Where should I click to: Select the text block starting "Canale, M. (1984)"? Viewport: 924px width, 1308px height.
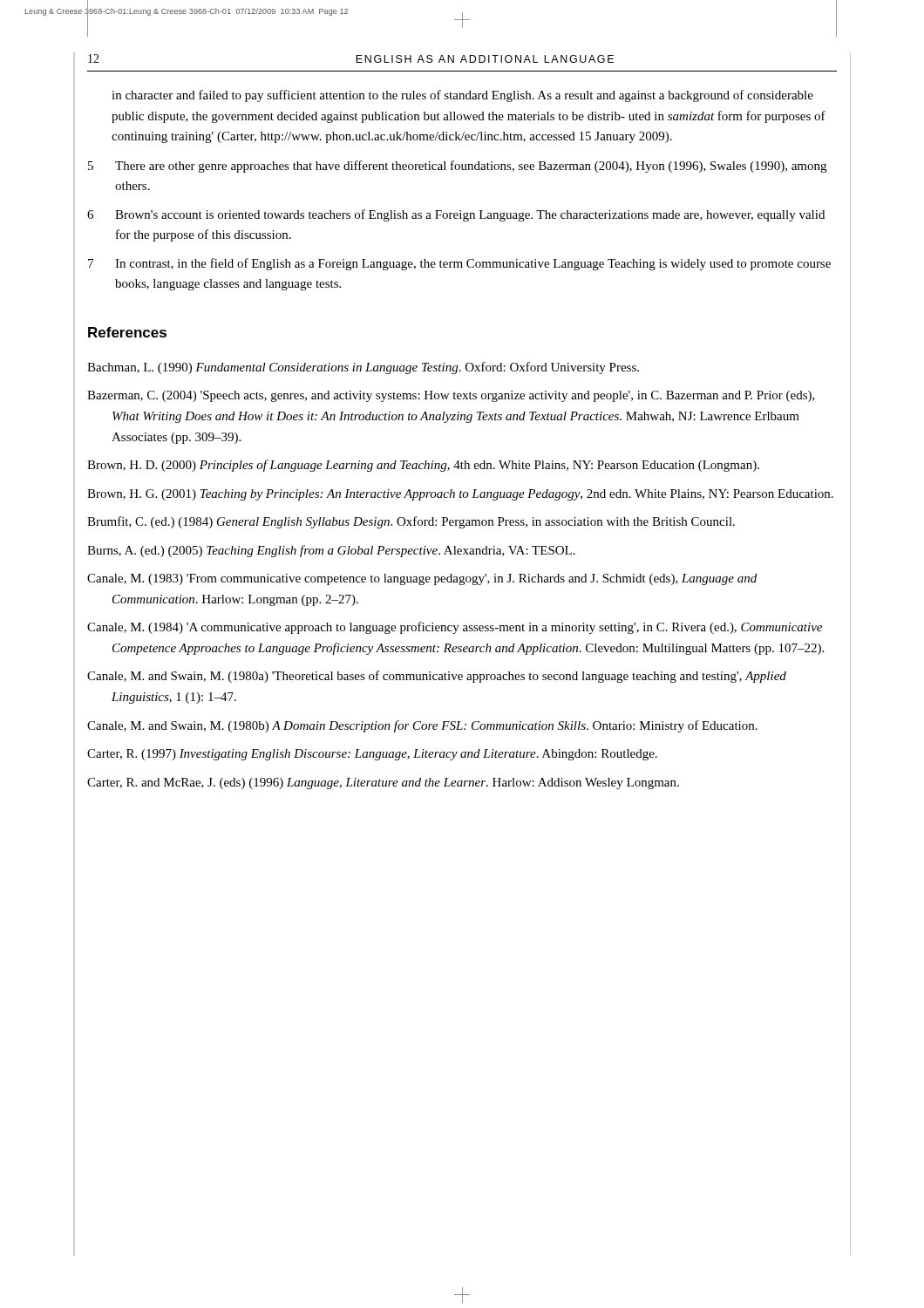point(456,638)
